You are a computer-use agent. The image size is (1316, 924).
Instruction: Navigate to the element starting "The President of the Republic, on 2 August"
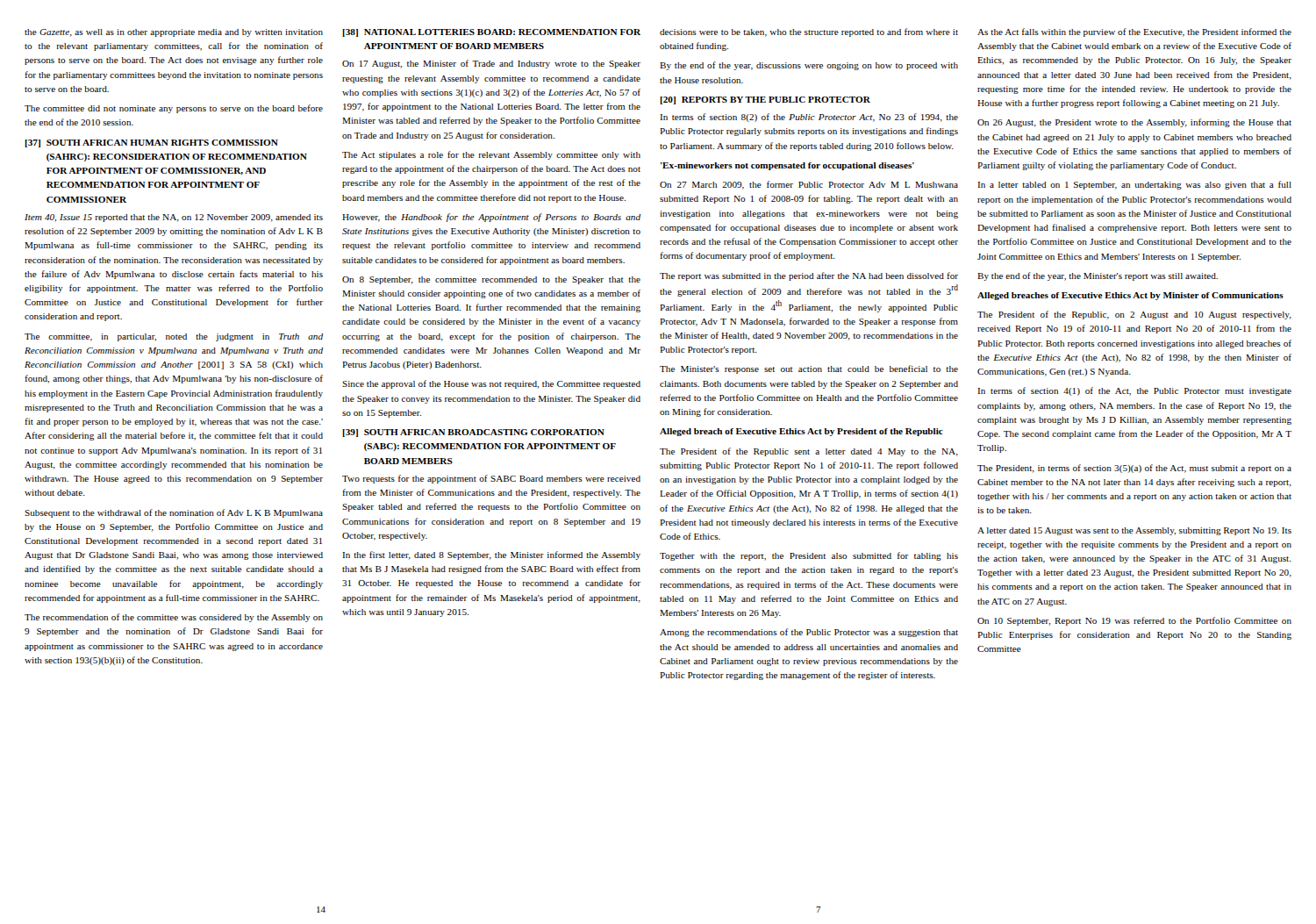coord(1134,343)
